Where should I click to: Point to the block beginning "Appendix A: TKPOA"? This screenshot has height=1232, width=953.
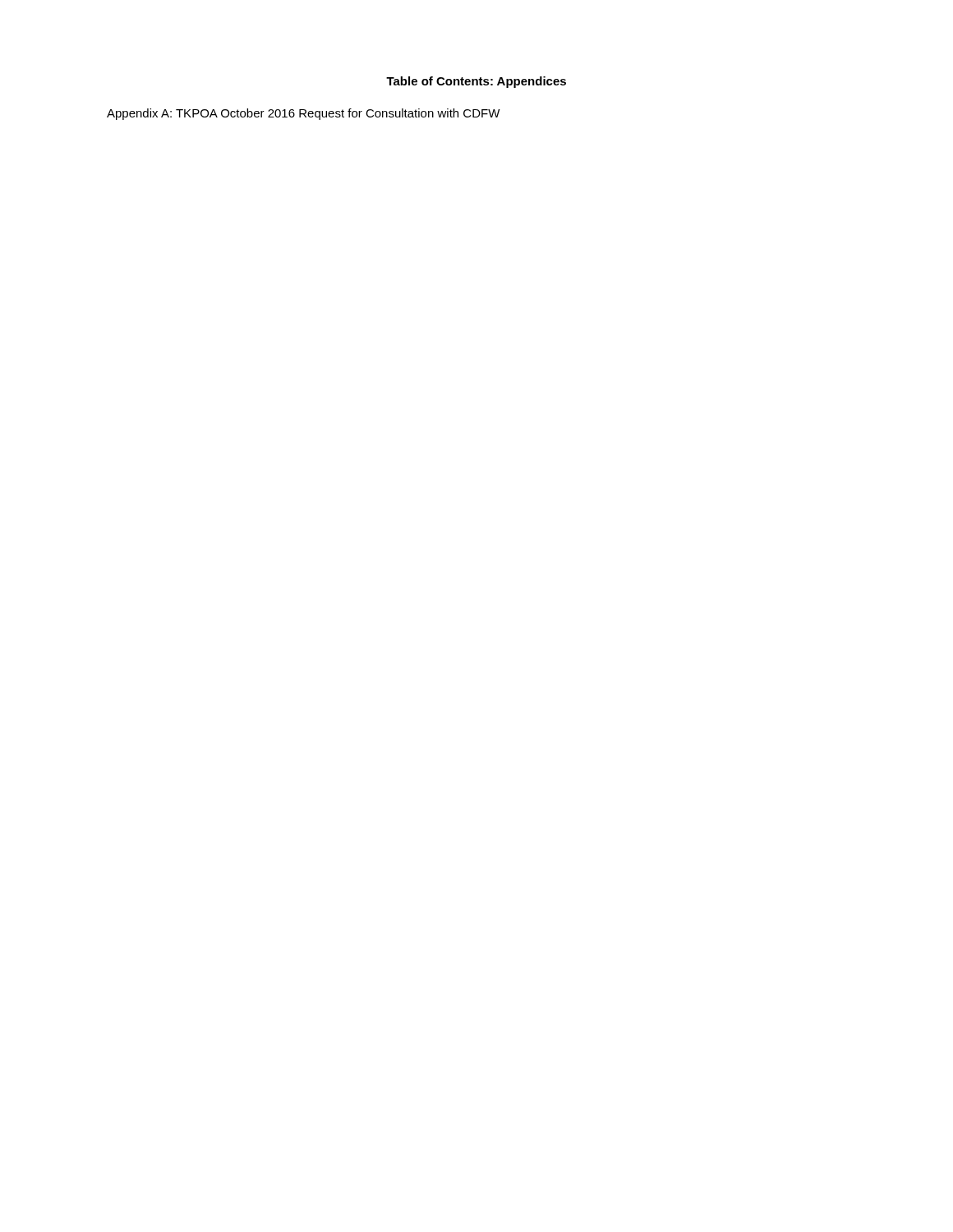tap(303, 113)
